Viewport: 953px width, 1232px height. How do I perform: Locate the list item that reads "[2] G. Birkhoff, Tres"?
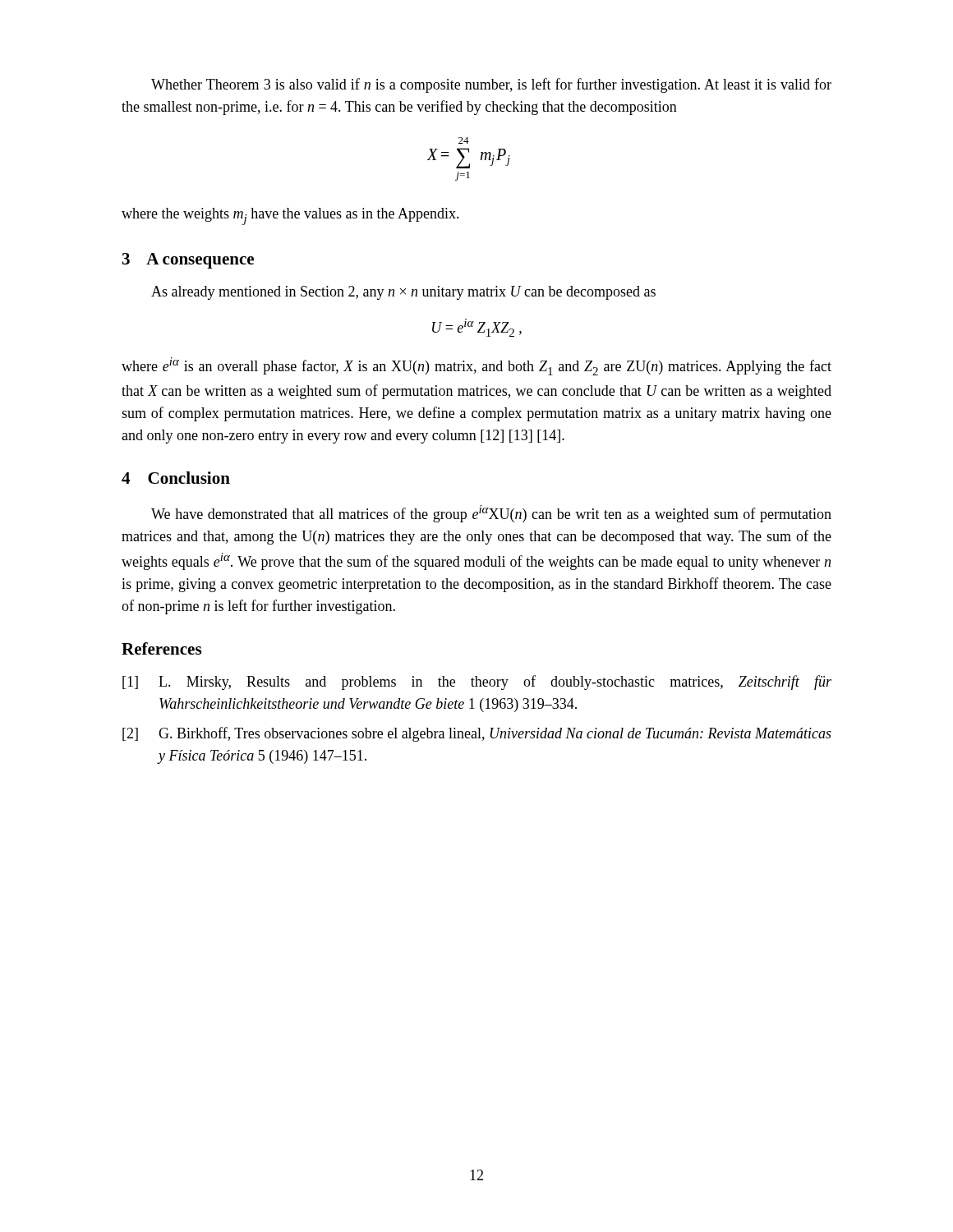476,745
